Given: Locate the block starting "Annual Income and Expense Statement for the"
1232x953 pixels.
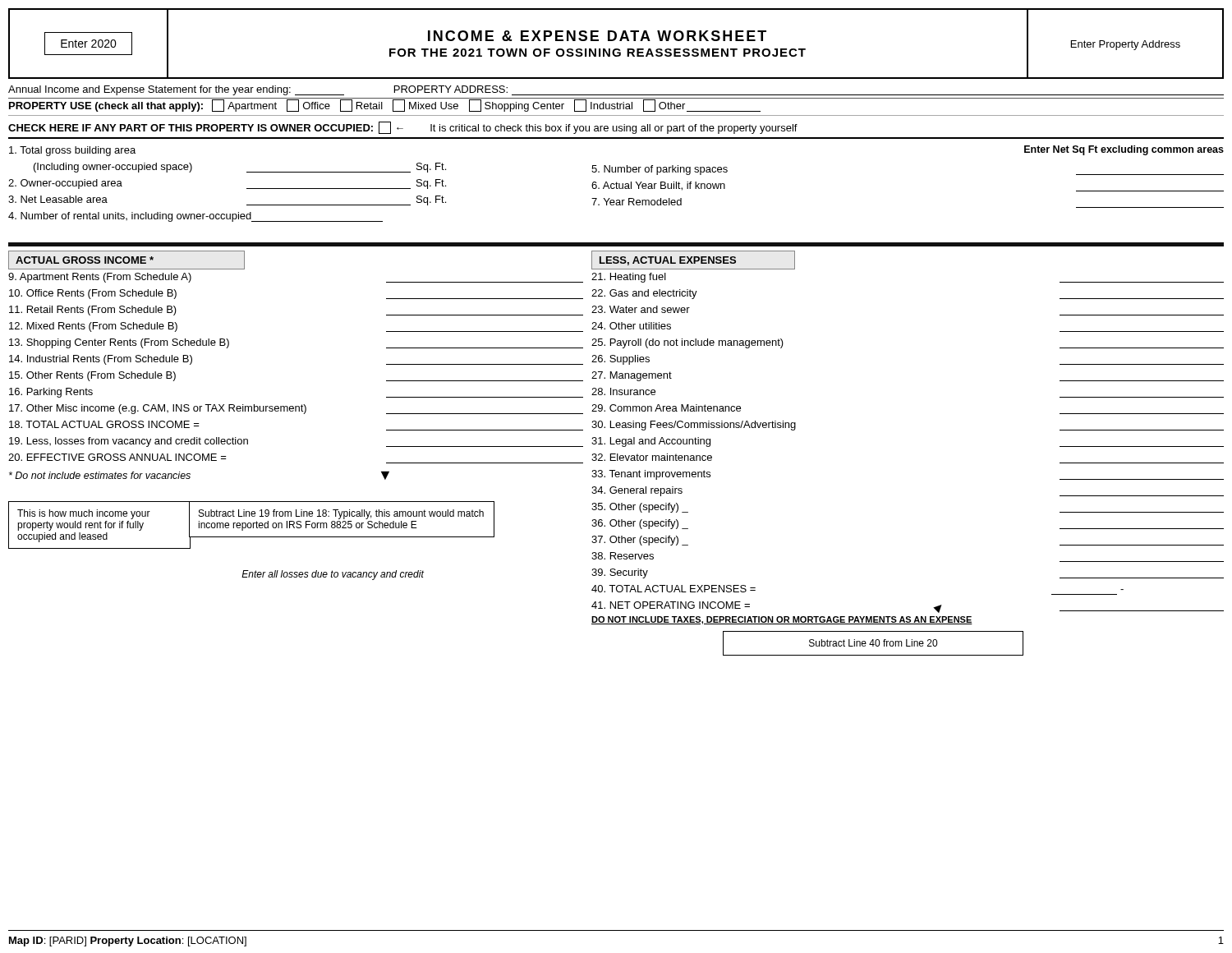Looking at the screenshot, I should coord(616,89).
